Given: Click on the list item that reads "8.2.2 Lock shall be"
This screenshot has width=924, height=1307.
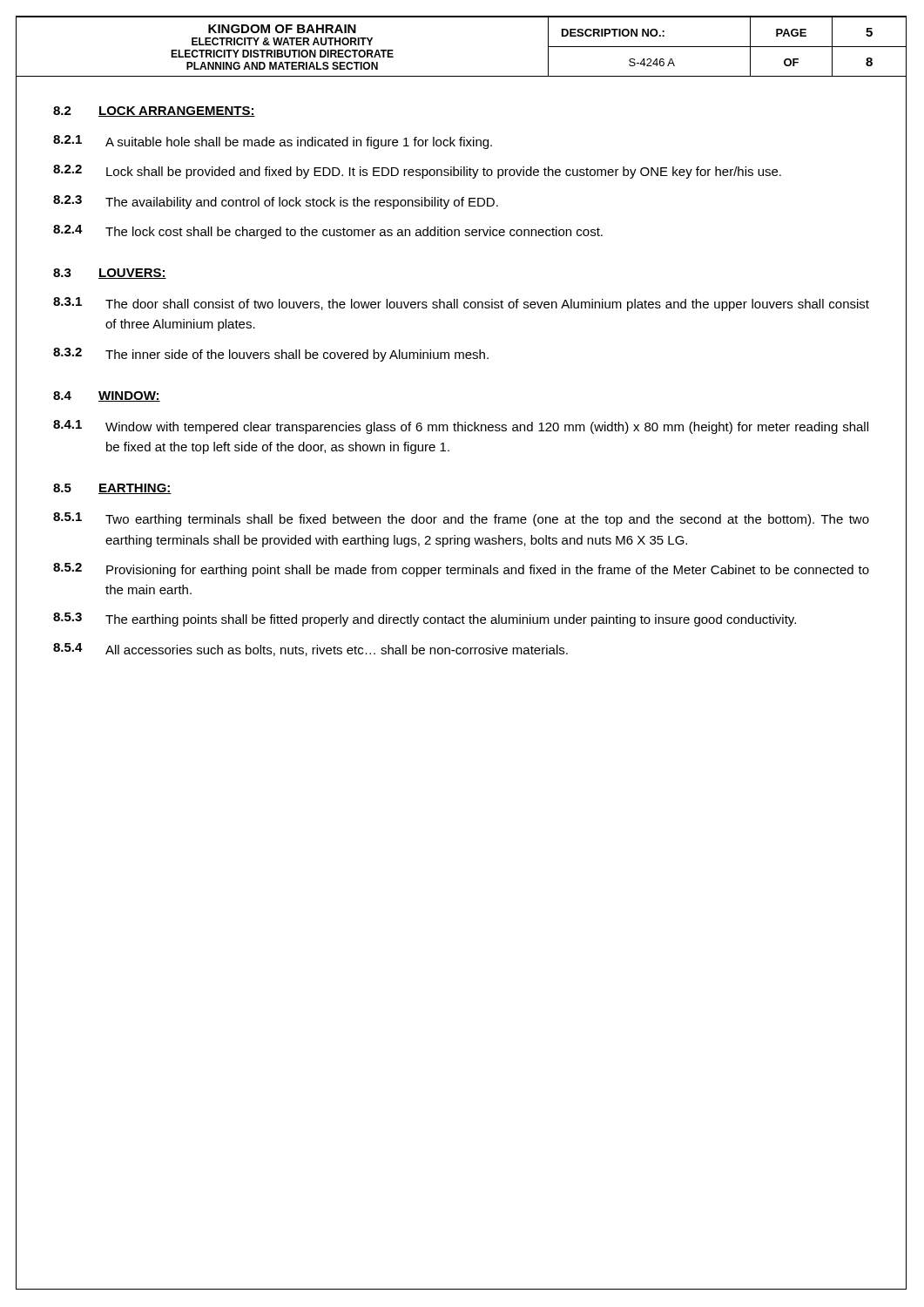Looking at the screenshot, I should point(418,172).
